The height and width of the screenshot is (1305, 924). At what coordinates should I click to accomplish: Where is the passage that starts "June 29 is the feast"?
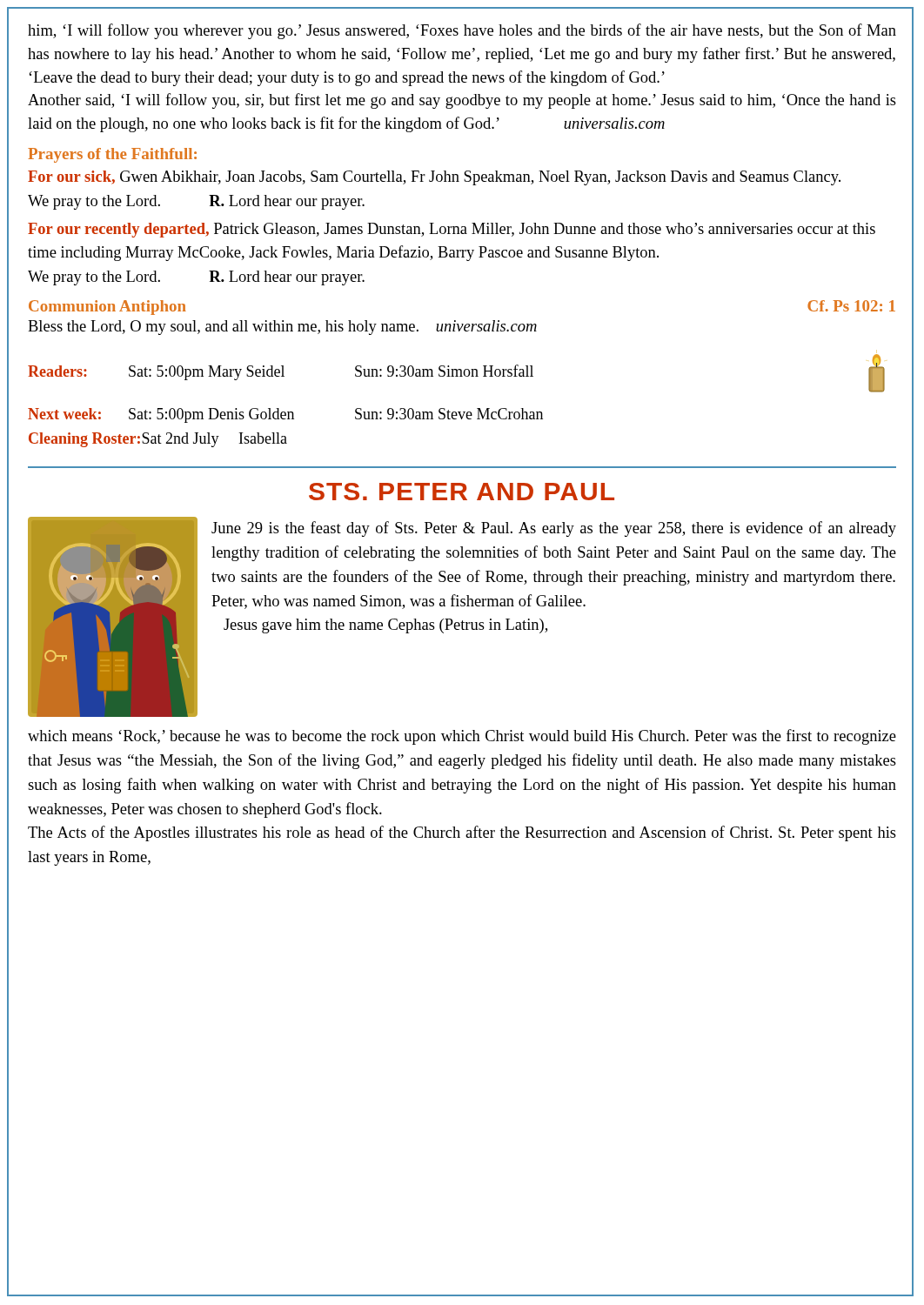(x=554, y=577)
